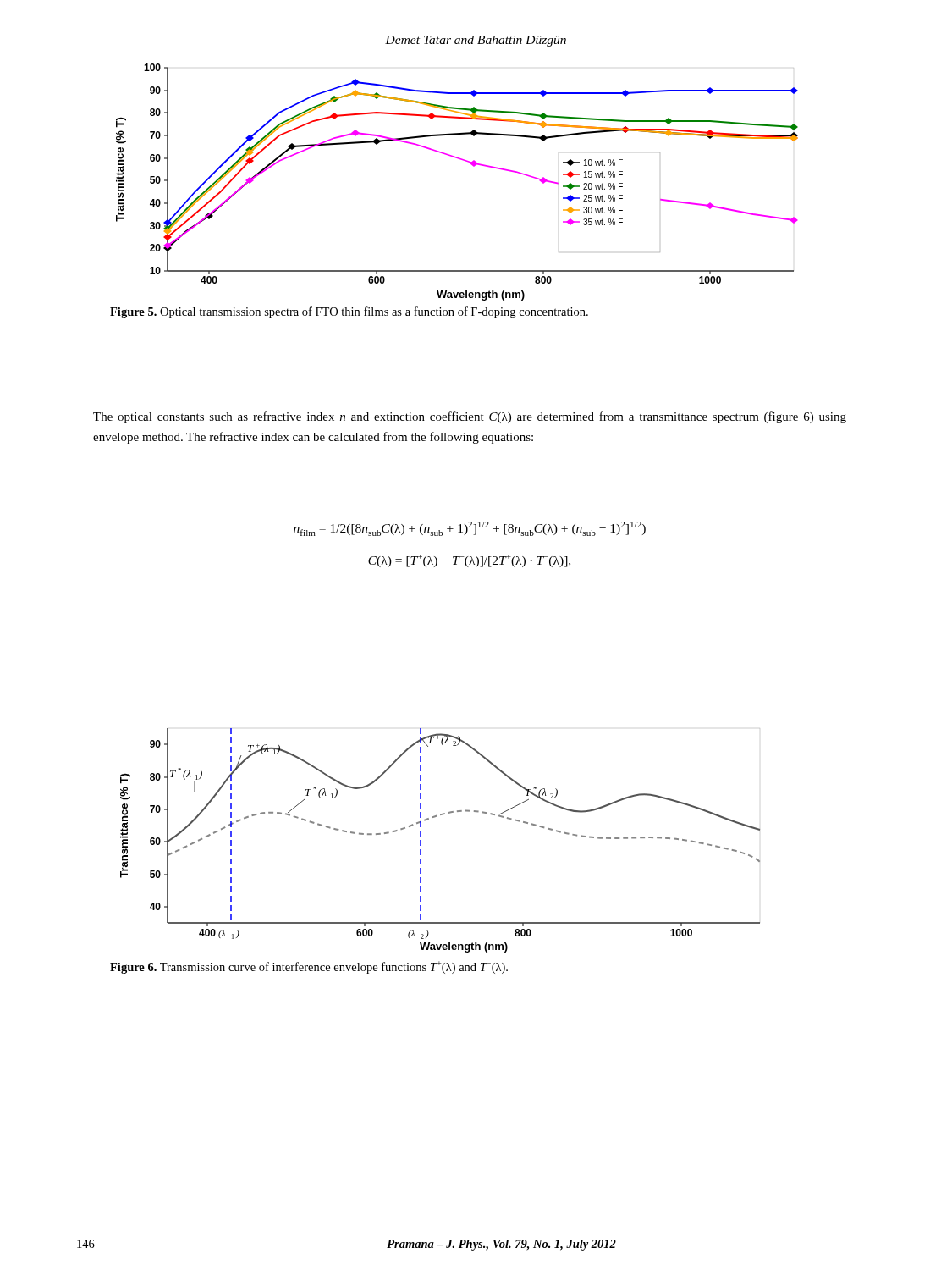The height and width of the screenshot is (1270, 952).
Task: Point to the block starting "The optical constants such as refractive index"
Action: 470,427
